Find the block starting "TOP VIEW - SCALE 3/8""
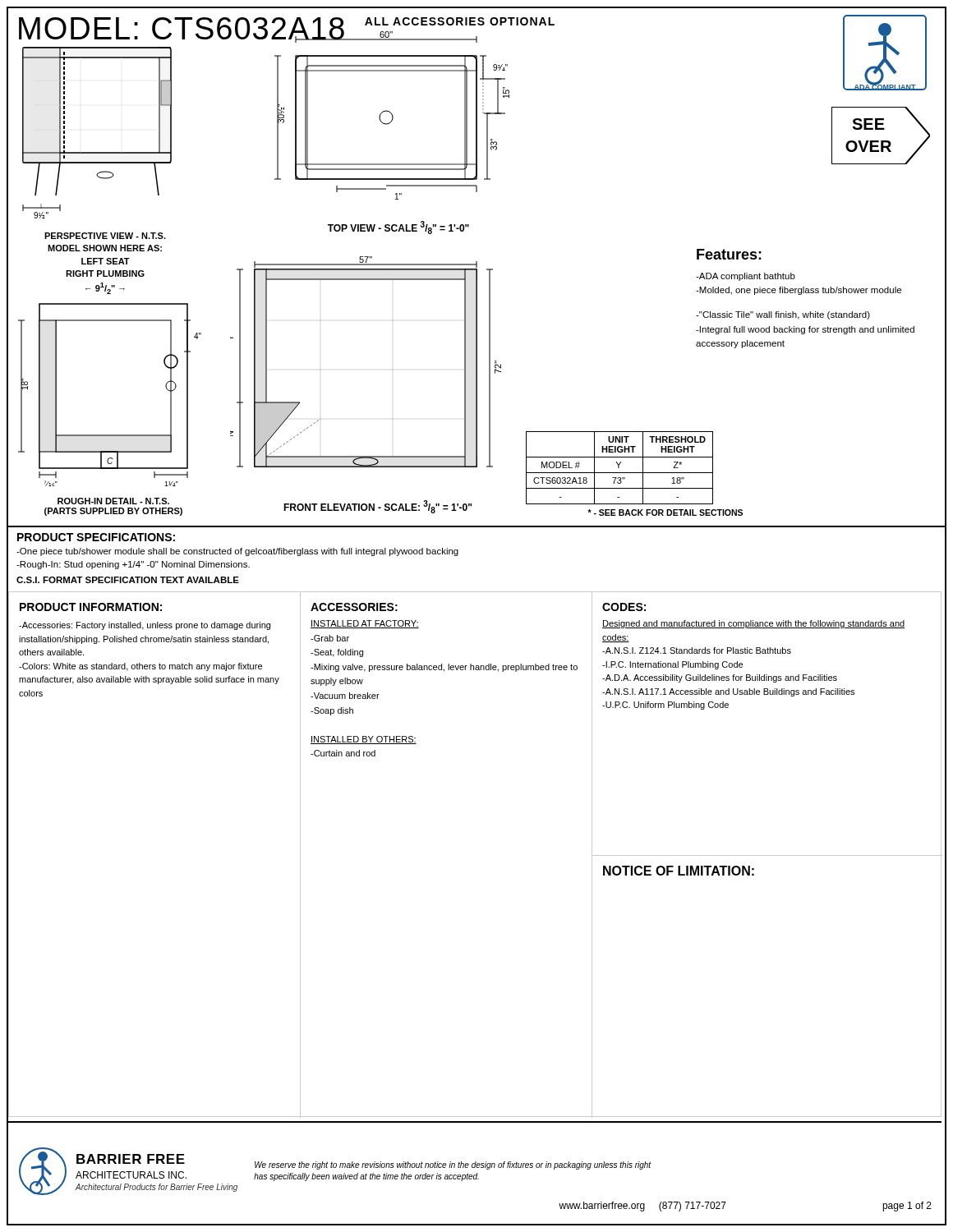The width and height of the screenshot is (953, 1232). click(x=398, y=228)
